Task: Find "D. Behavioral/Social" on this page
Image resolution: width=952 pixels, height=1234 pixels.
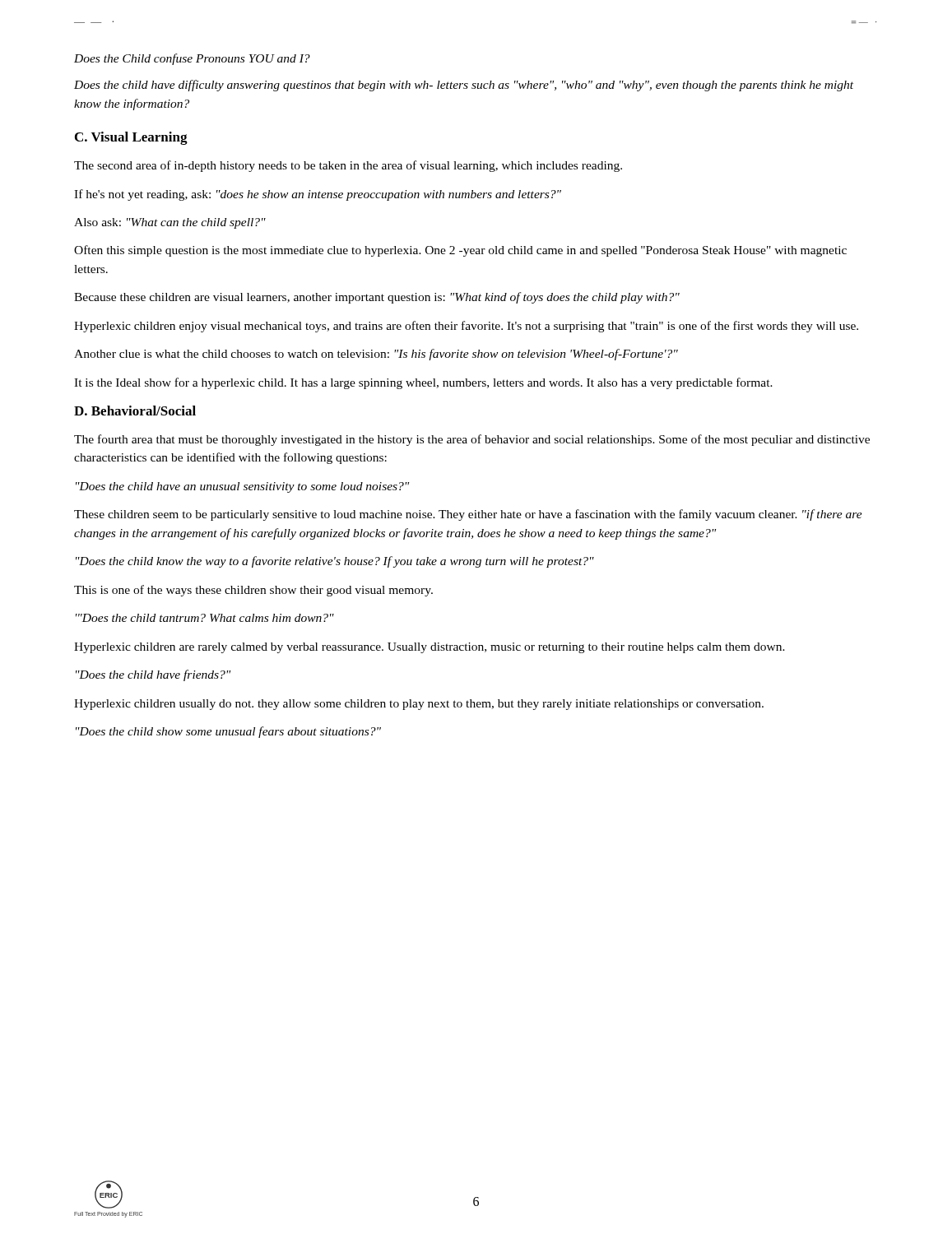Action: [135, 411]
